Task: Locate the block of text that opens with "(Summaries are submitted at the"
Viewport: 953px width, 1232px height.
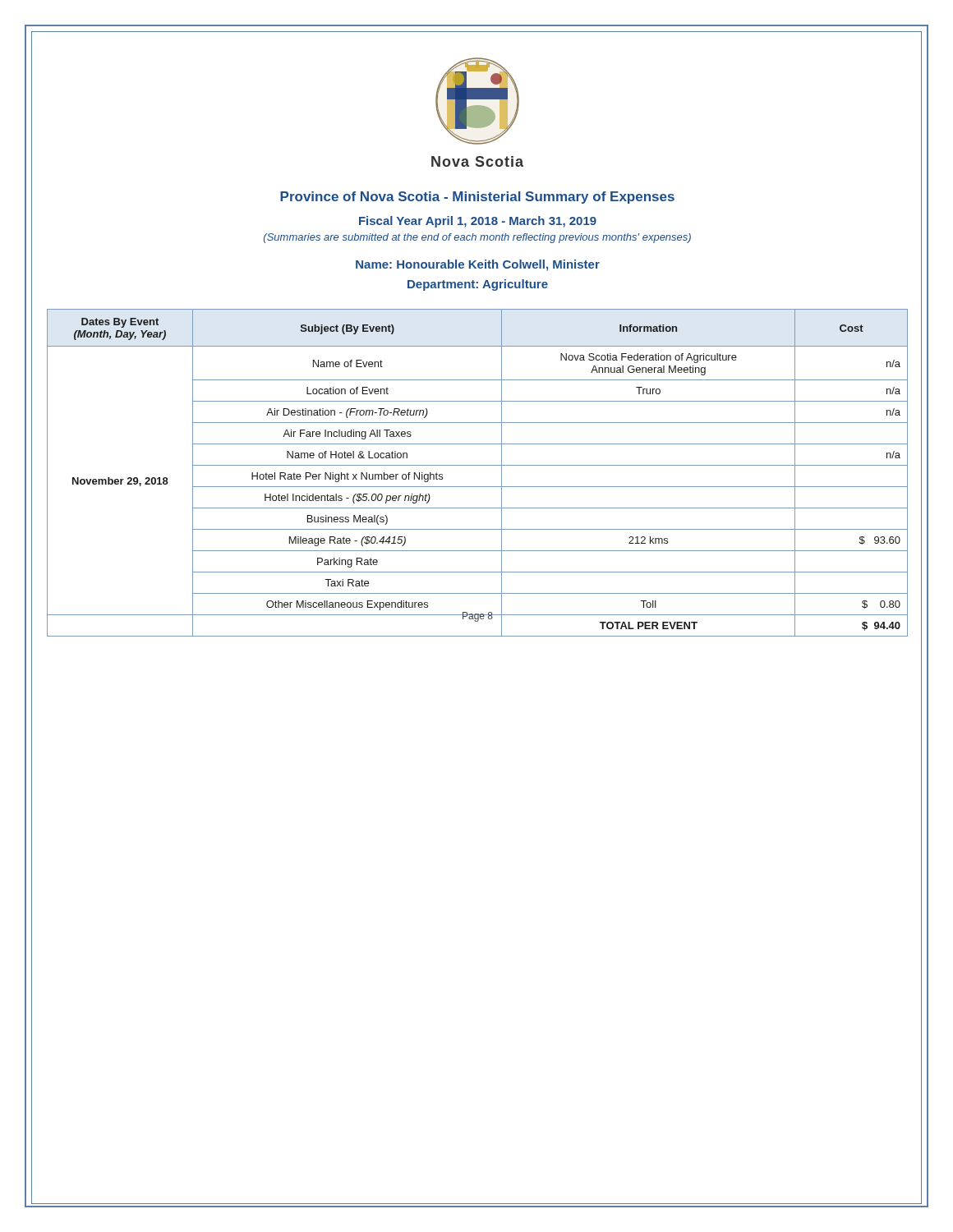Action: click(477, 237)
